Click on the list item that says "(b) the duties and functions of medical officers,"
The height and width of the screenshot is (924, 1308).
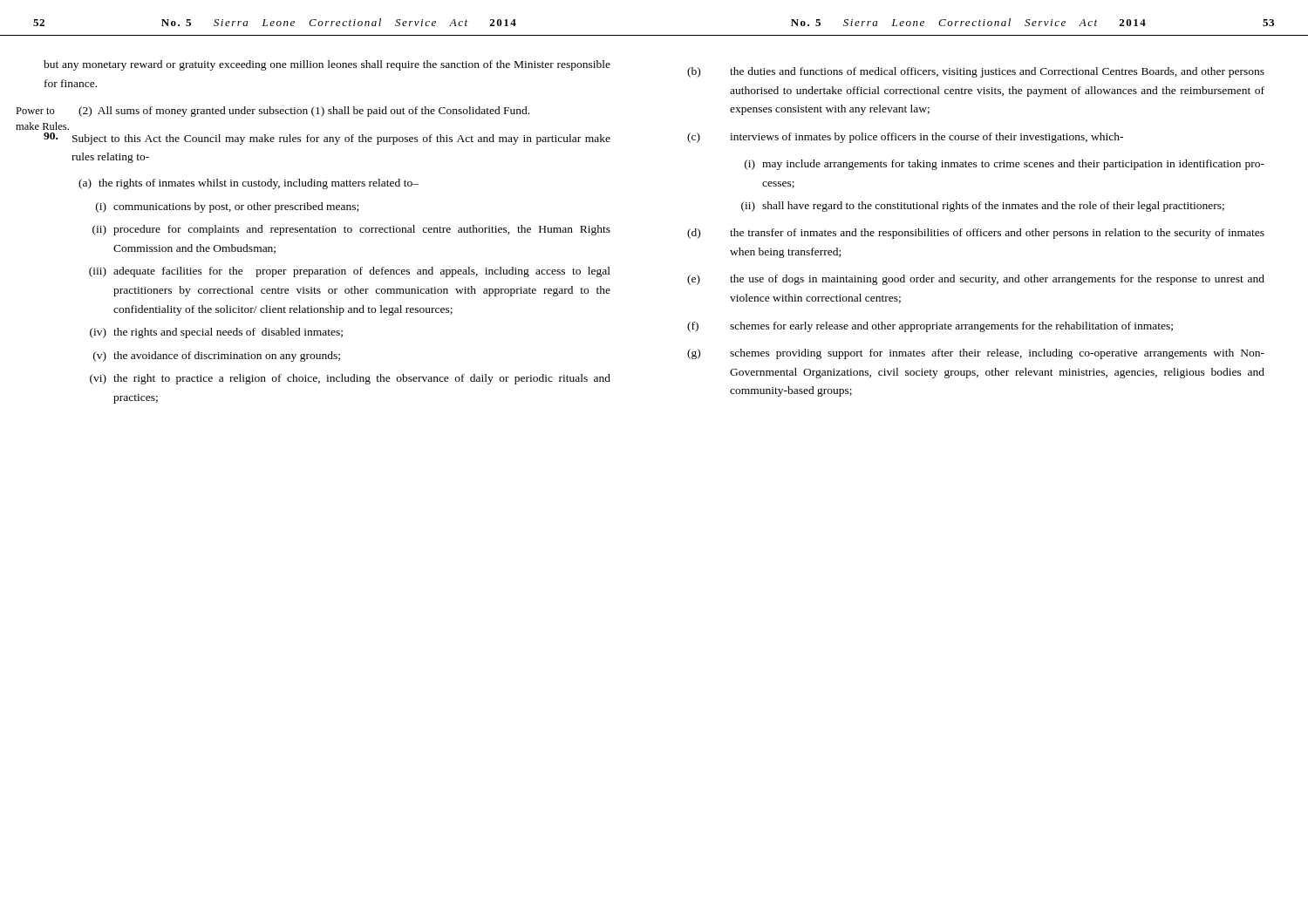[x=976, y=90]
